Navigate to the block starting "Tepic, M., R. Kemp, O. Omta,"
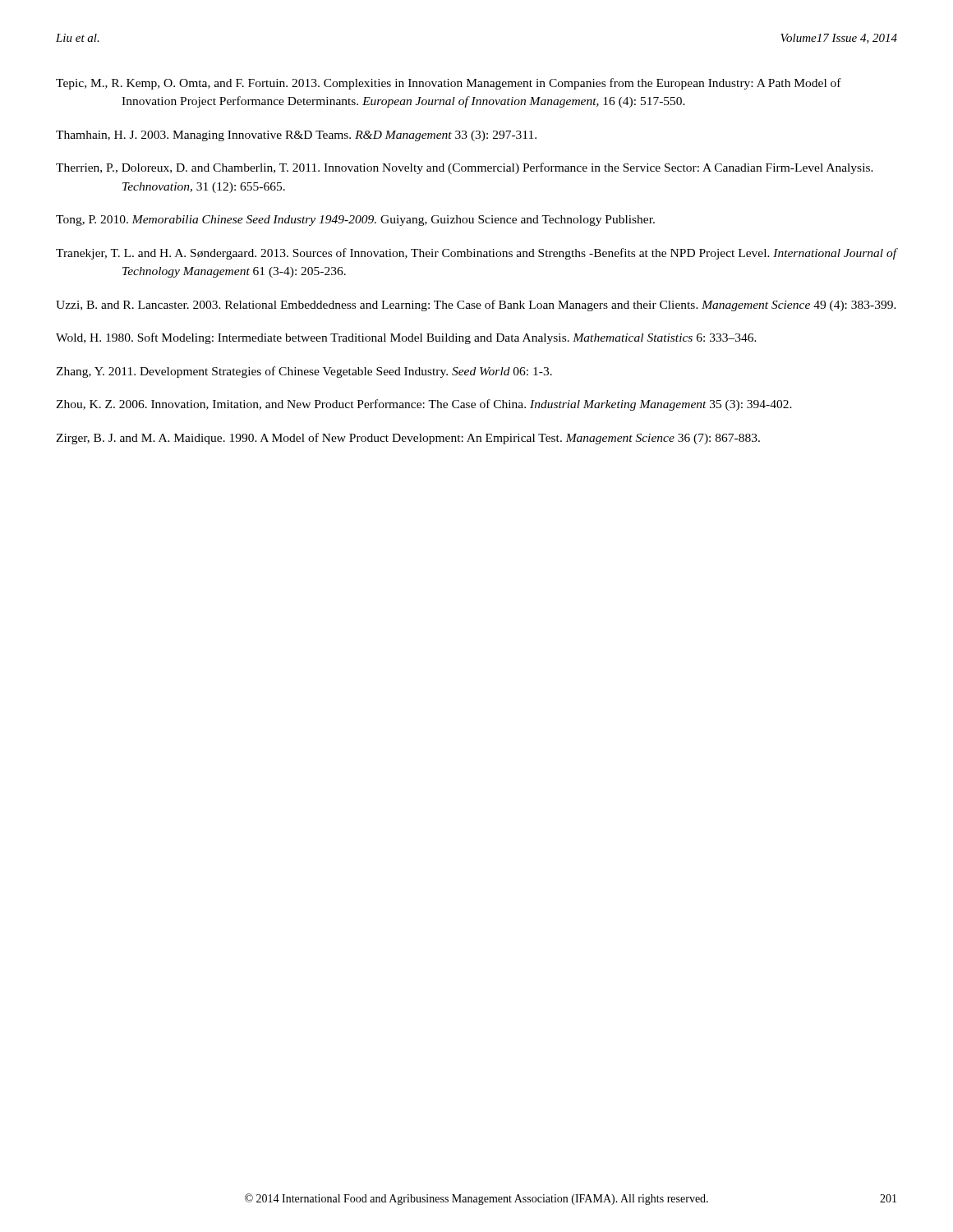 pyautogui.click(x=448, y=92)
